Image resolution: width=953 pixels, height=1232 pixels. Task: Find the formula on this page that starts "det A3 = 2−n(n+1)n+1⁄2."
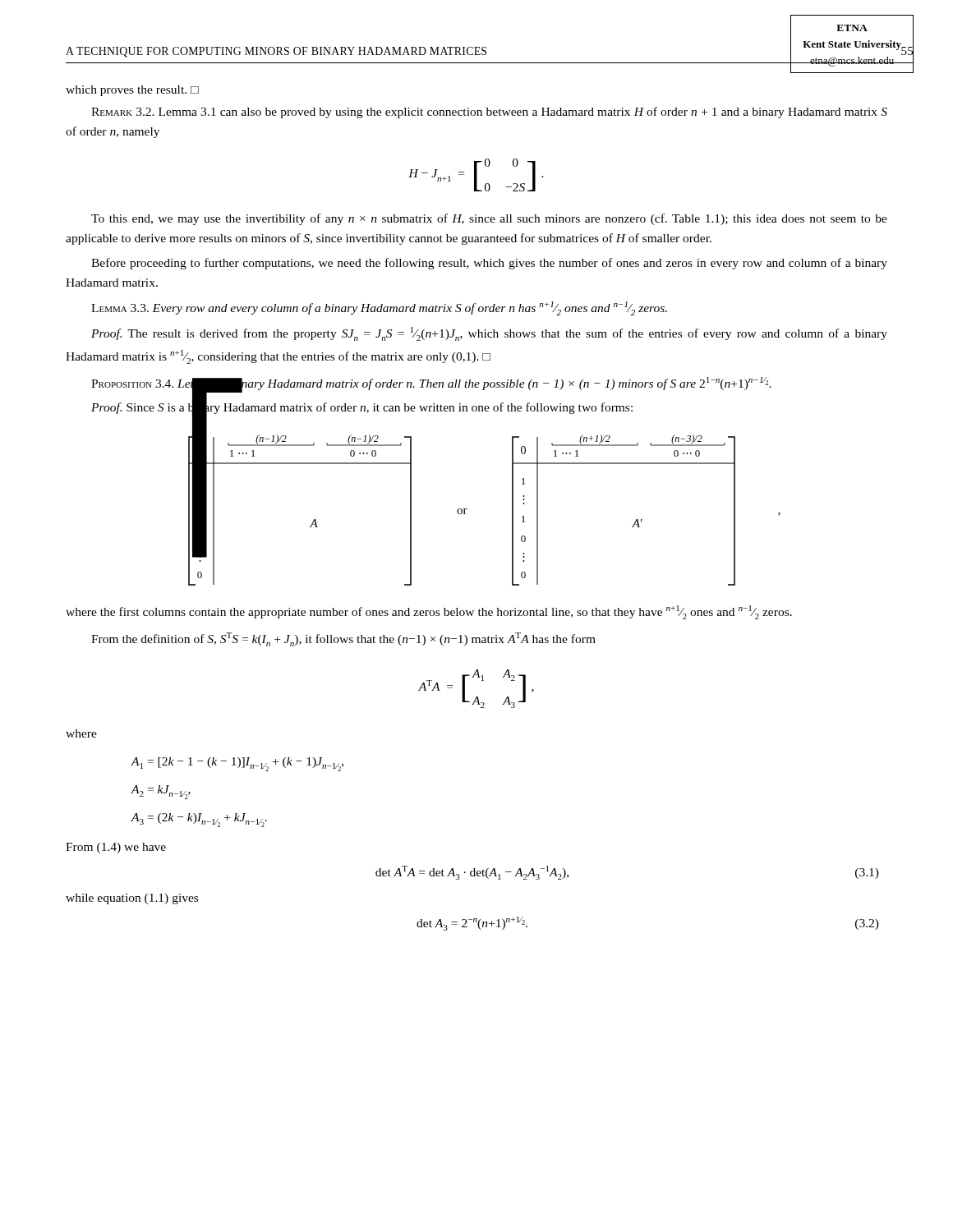478,924
